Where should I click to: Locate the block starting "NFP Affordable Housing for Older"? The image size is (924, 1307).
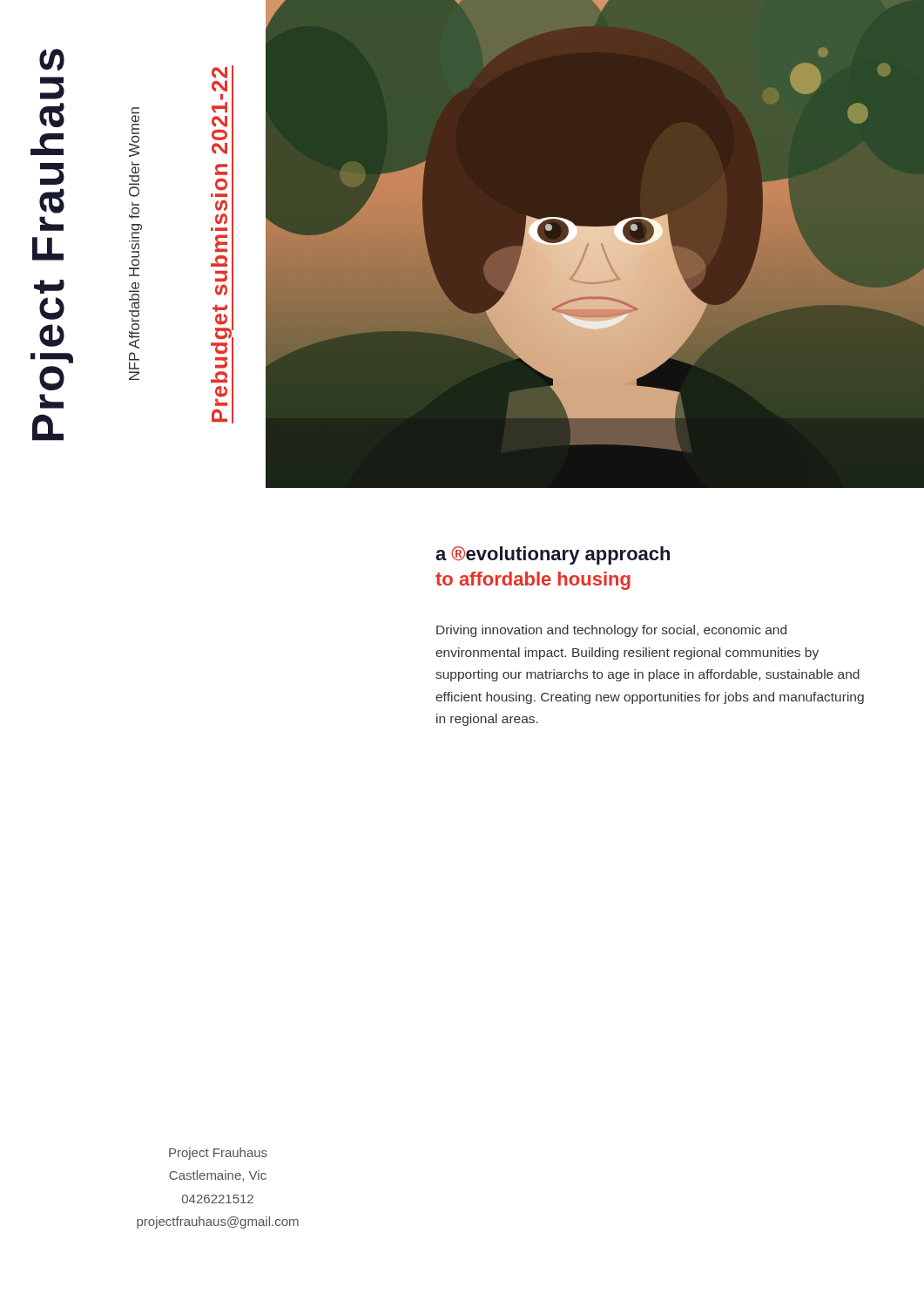(x=135, y=244)
